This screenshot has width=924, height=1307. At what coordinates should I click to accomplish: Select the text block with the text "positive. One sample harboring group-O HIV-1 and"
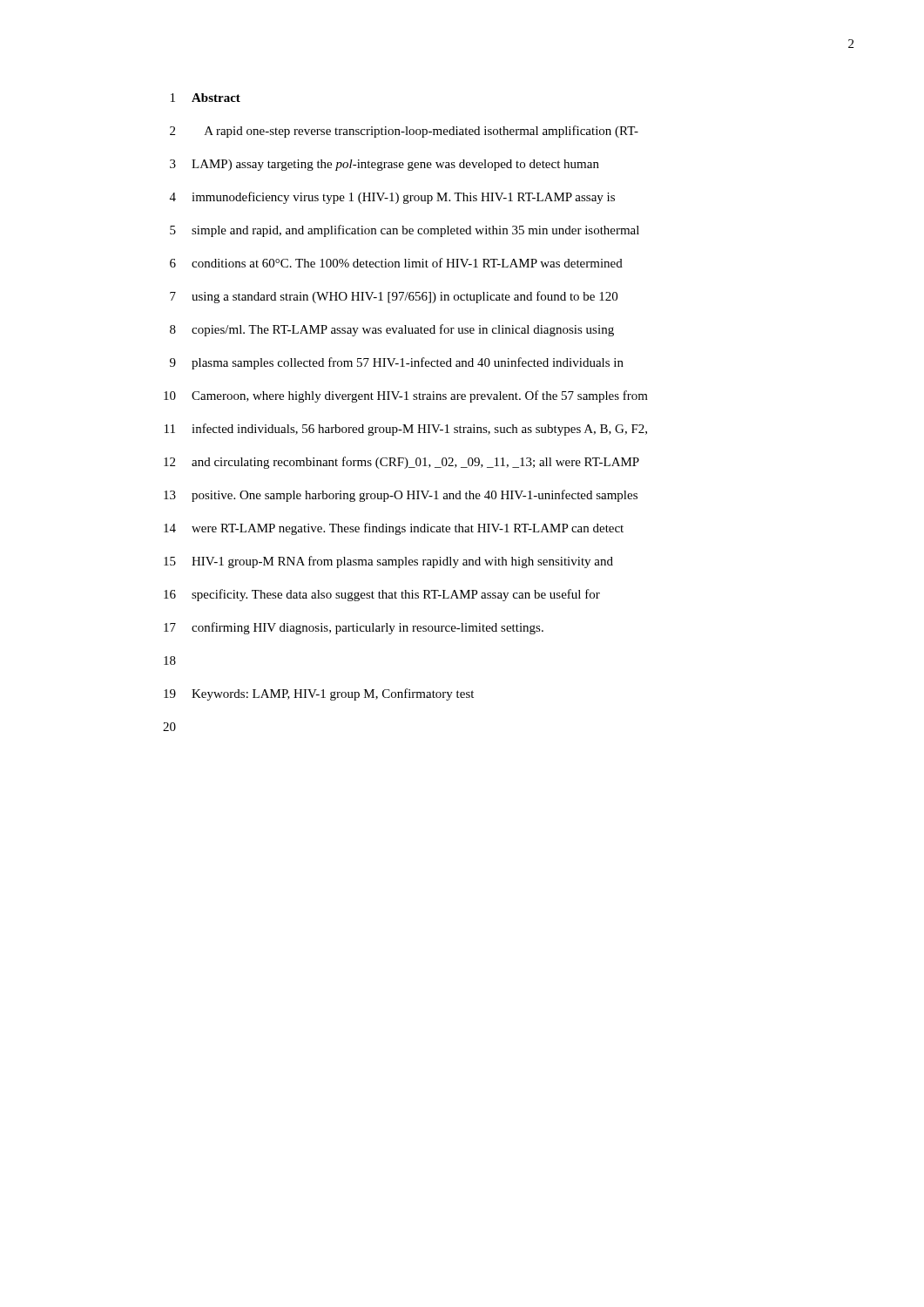pyautogui.click(x=415, y=495)
